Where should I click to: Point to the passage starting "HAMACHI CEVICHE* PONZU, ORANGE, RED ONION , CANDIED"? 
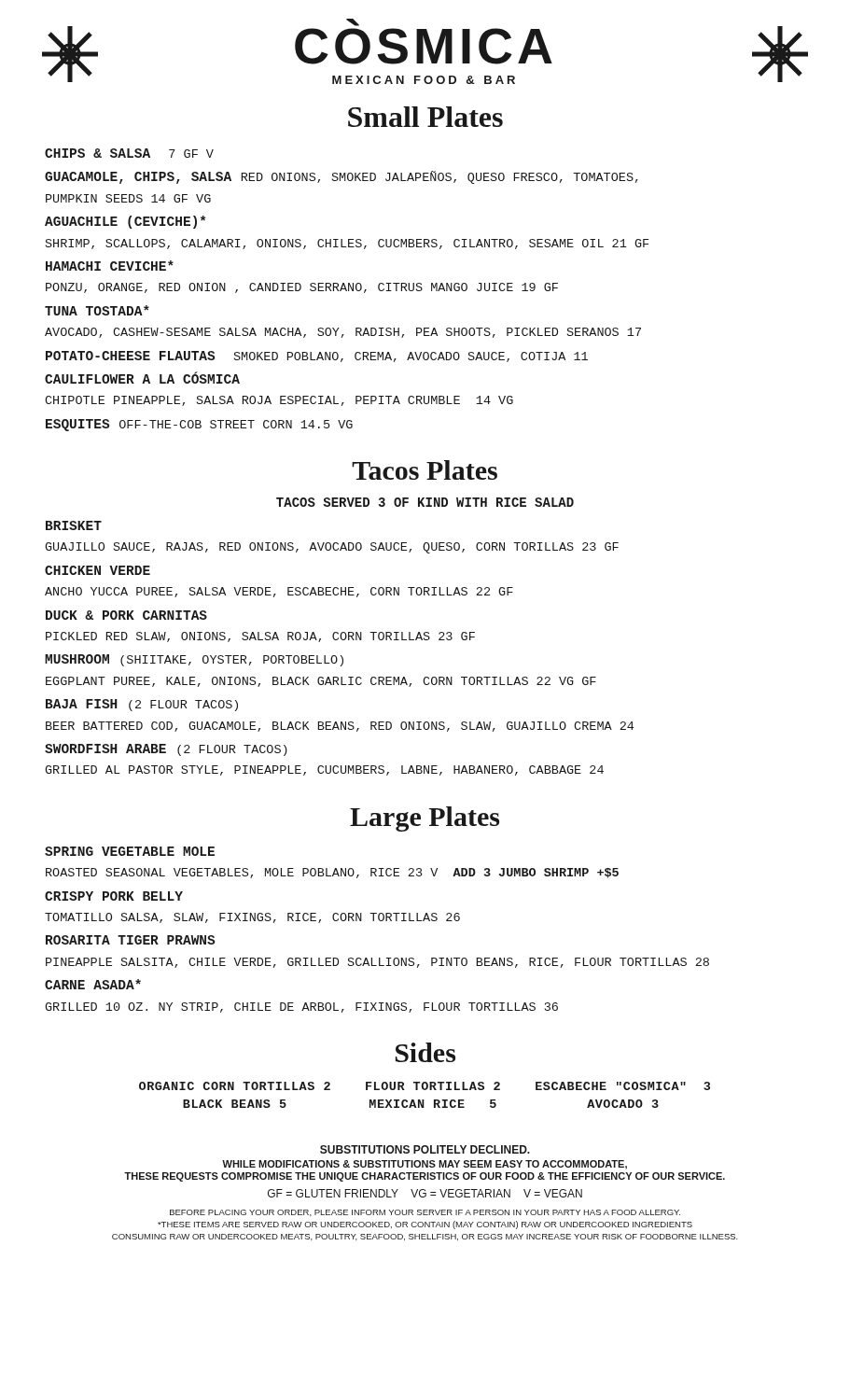coord(425,278)
